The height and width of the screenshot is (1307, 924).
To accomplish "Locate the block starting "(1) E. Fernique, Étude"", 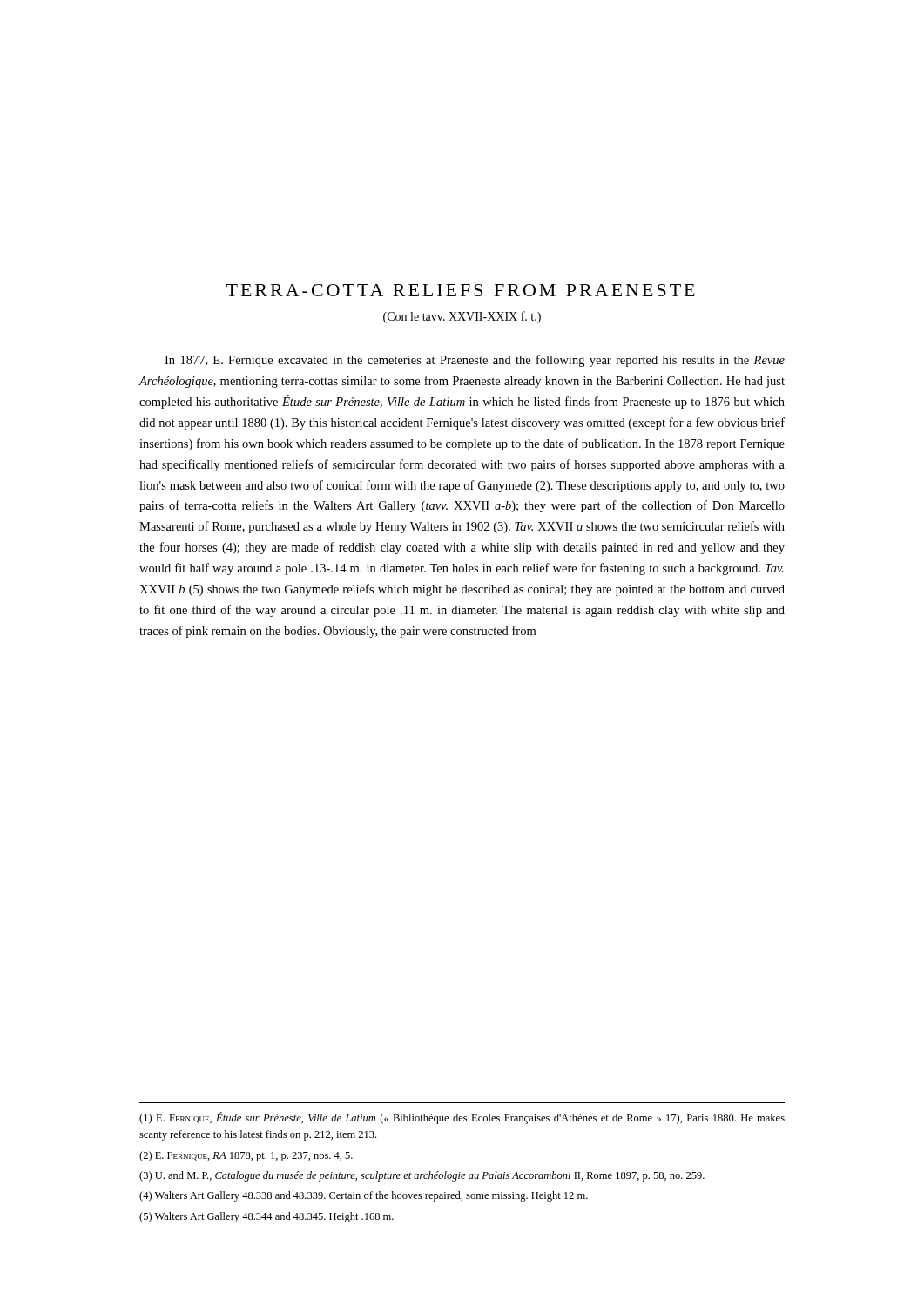I will click(462, 1126).
